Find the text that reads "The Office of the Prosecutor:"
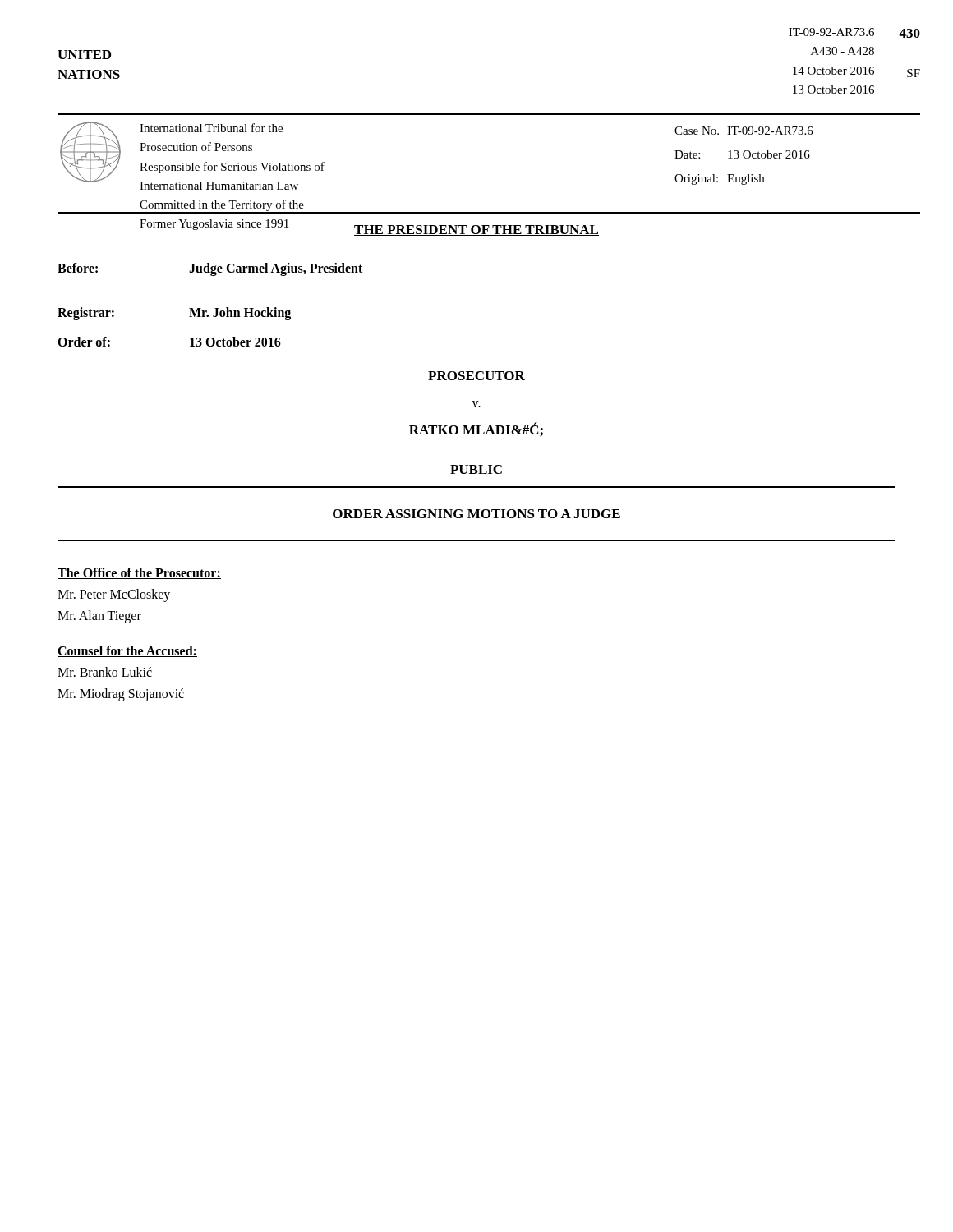Viewport: 953px width, 1232px height. tap(139, 573)
